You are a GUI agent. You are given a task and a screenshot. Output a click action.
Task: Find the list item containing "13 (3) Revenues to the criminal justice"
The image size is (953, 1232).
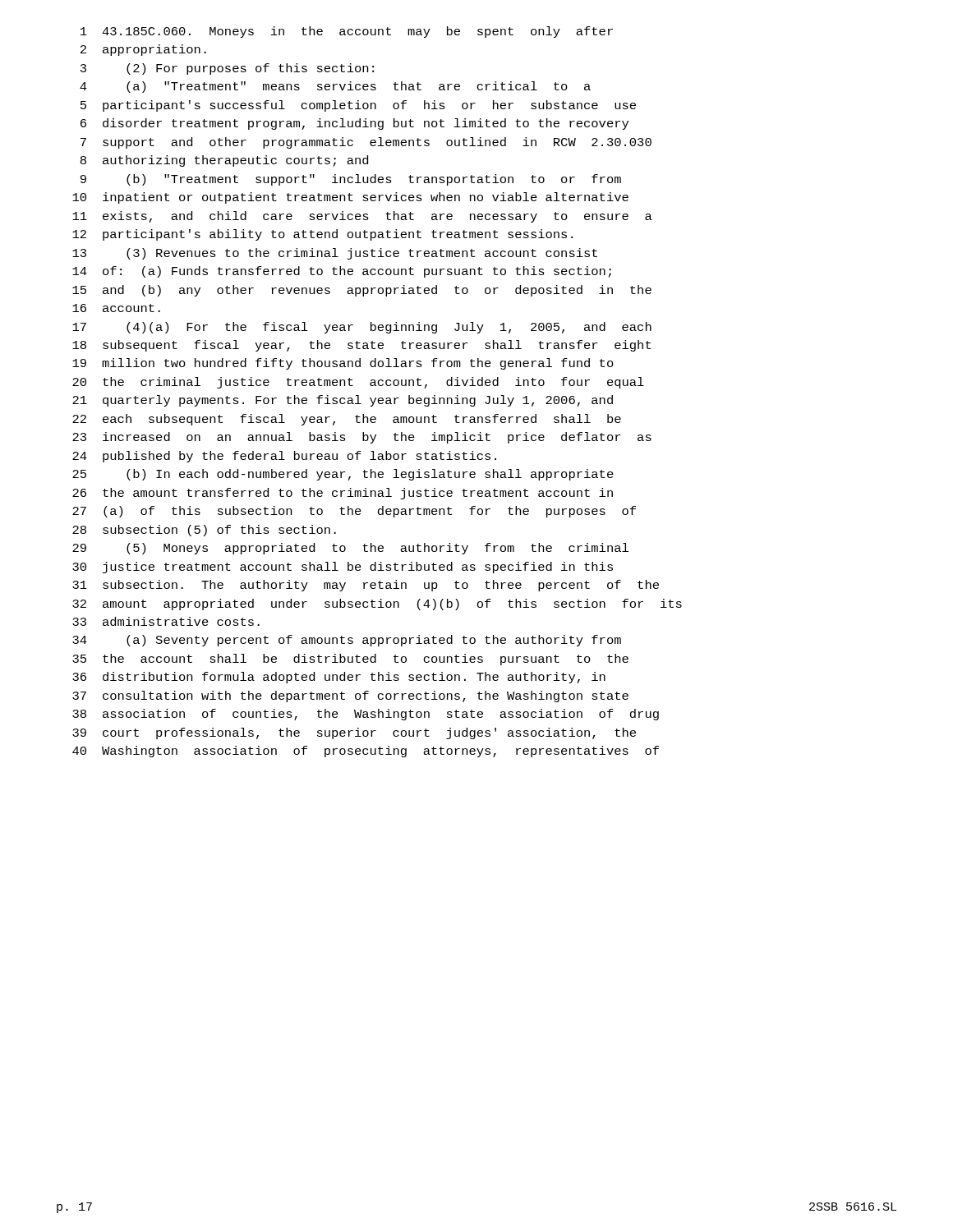(476, 281)
